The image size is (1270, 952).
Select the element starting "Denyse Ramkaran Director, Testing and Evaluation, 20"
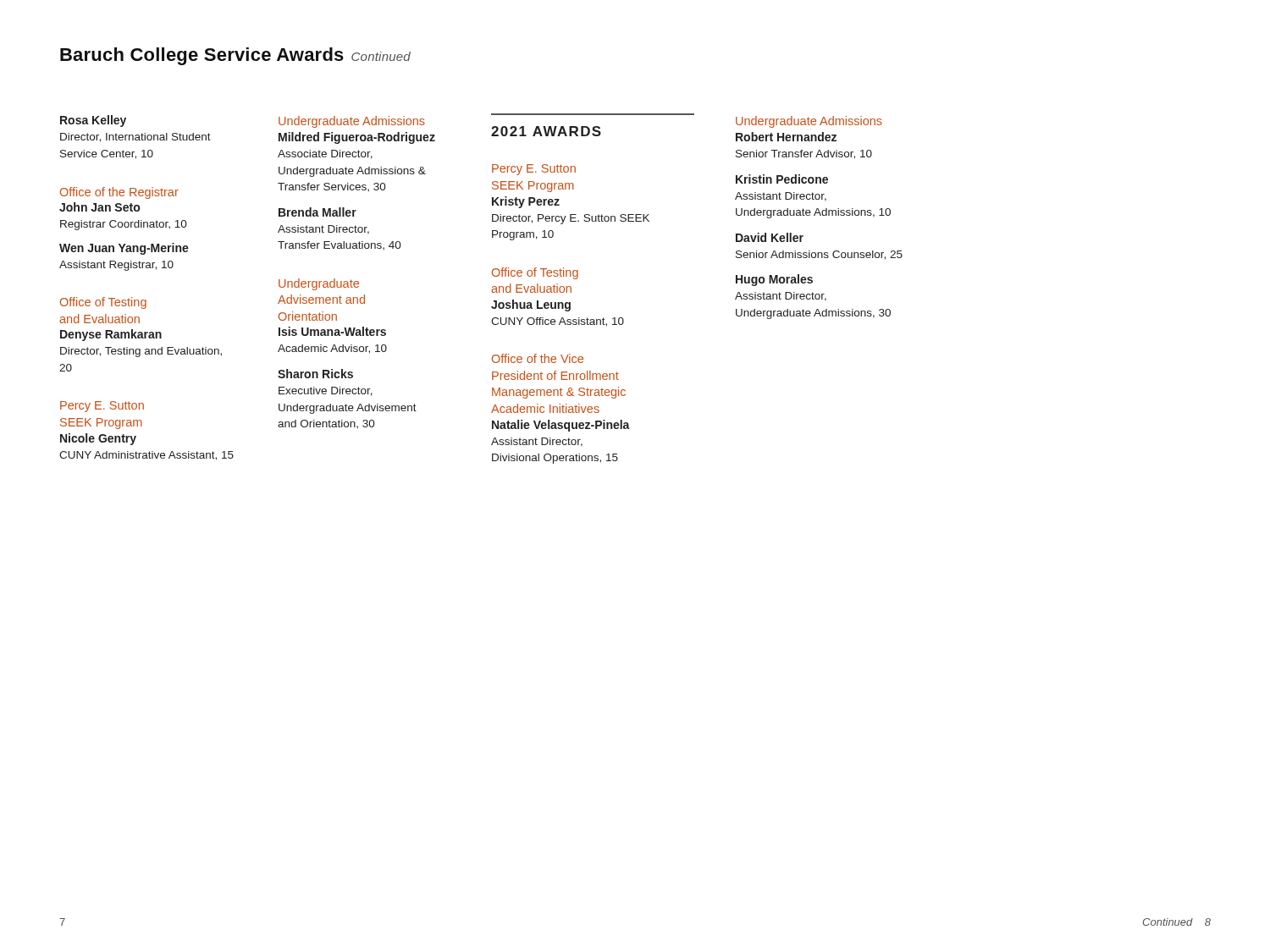pos(149,352)
